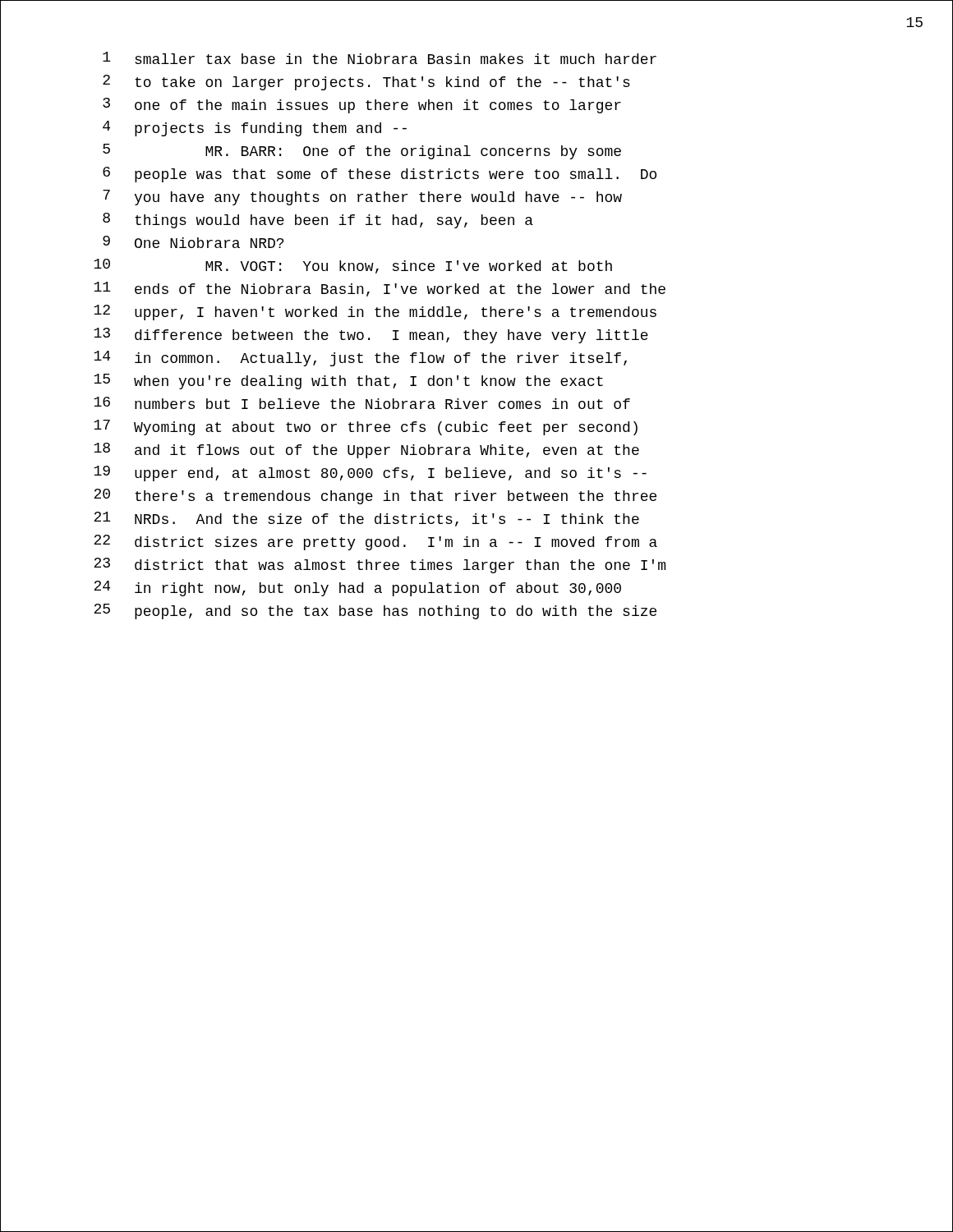953x1232 pixels.
Task: Point to the block starting "14 in common. Actually, just the"
Action: pos(489,360)
